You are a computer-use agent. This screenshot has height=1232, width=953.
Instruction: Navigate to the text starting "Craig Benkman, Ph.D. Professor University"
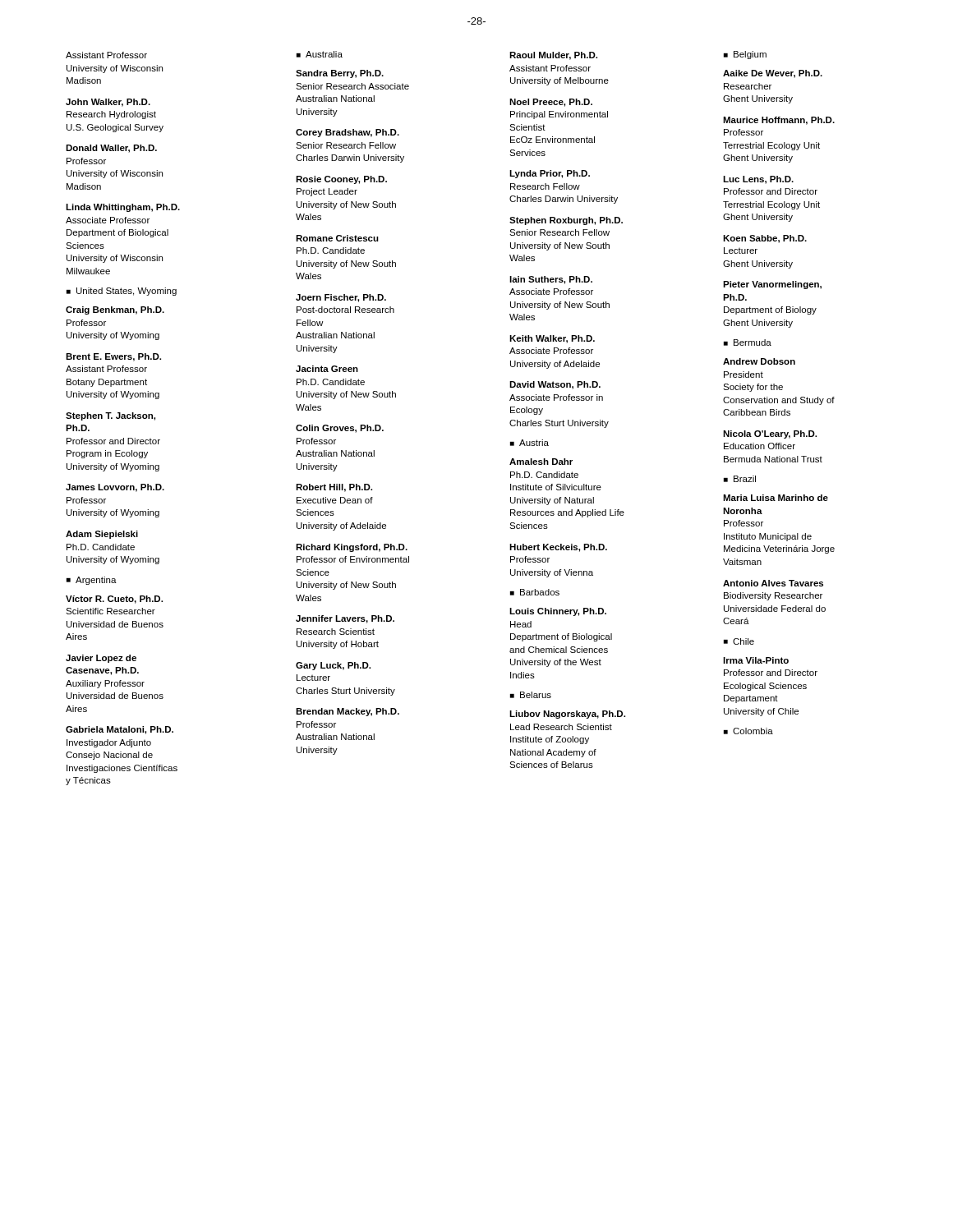coord(115,323)
